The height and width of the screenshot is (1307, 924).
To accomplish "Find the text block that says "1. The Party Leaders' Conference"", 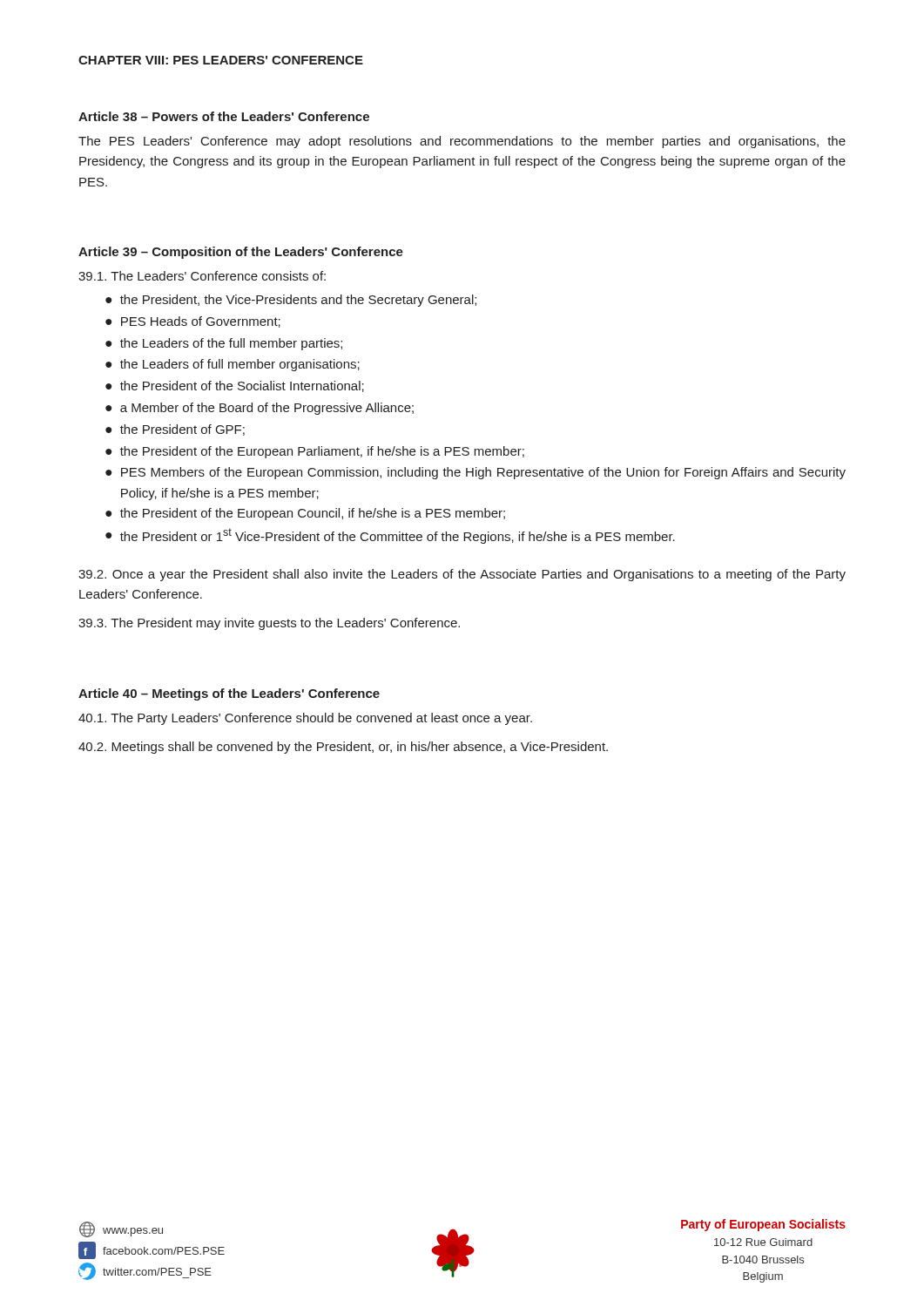I will [306, 717].
